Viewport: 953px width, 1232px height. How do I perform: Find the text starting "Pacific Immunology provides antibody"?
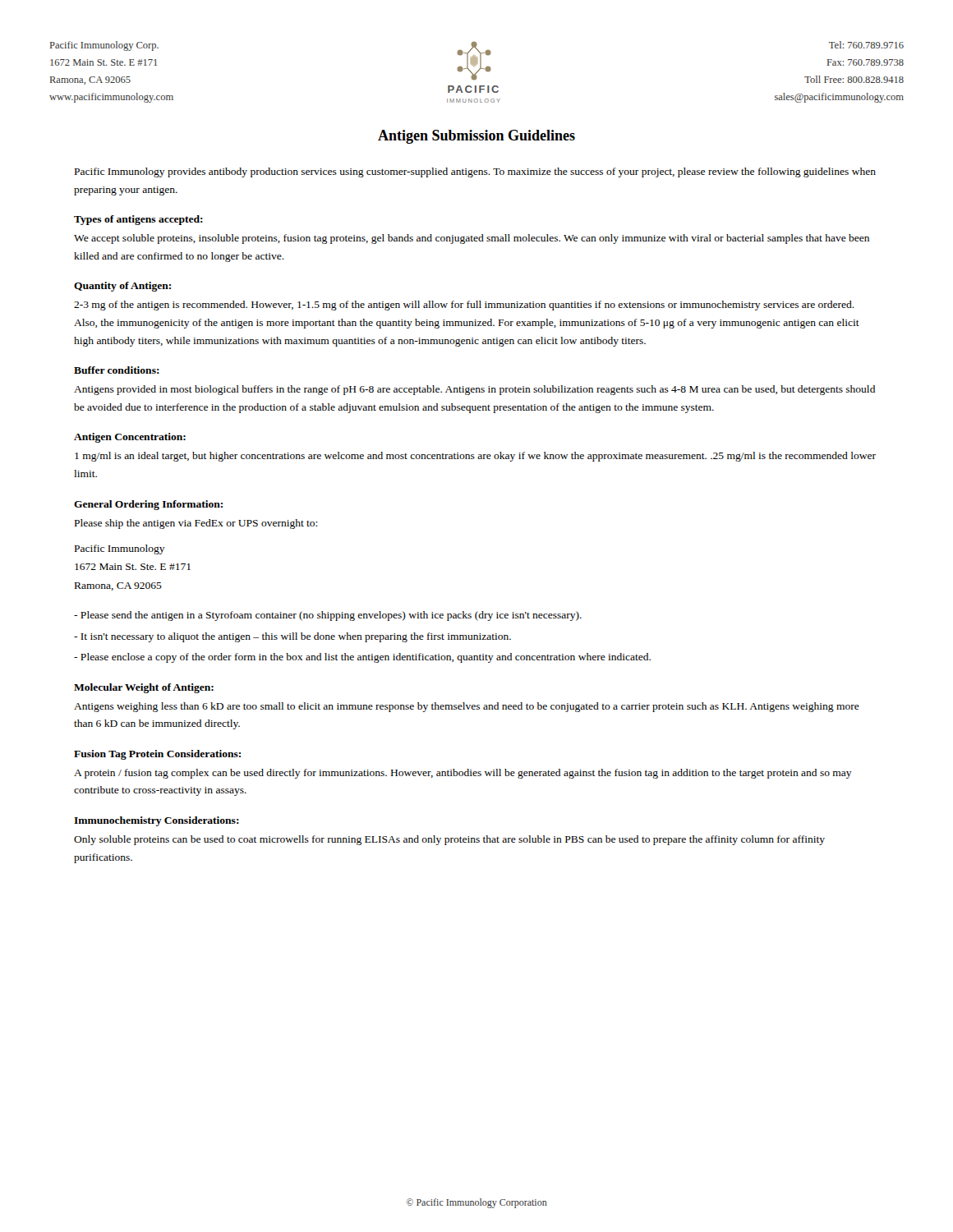(475, 180)
